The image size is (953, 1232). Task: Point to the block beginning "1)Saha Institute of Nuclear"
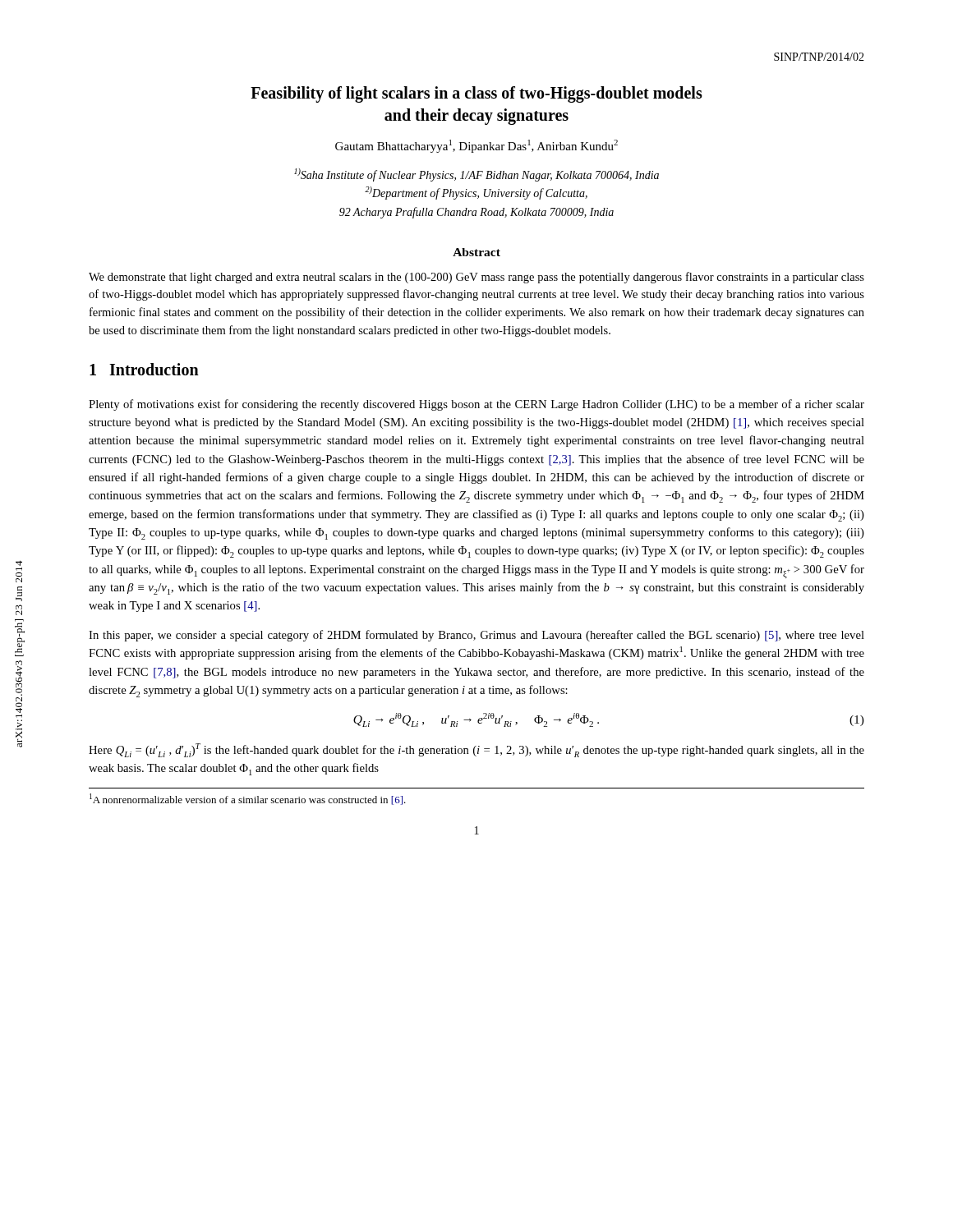tap(476, 193)
